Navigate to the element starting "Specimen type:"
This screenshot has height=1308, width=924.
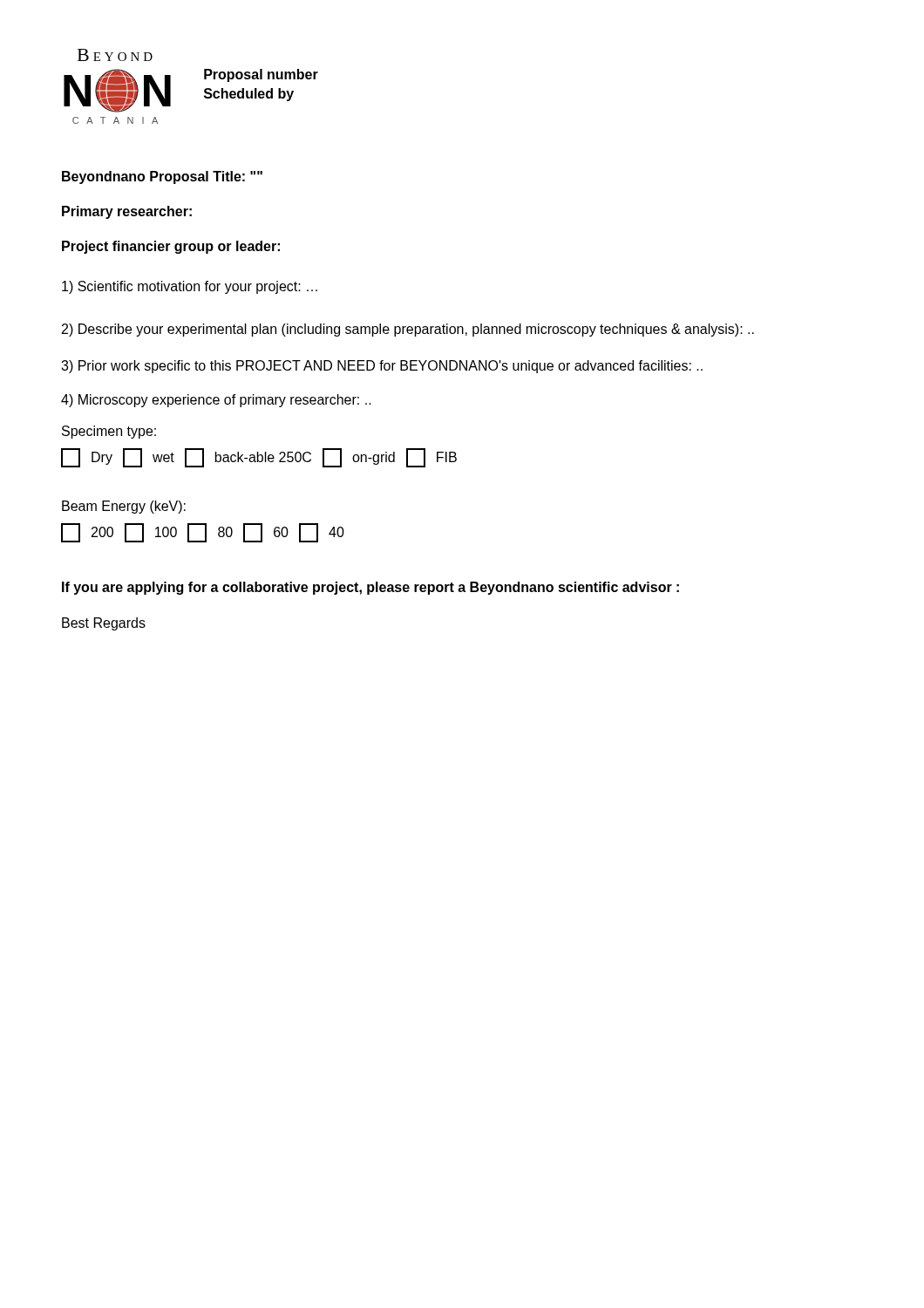[109, 431]
